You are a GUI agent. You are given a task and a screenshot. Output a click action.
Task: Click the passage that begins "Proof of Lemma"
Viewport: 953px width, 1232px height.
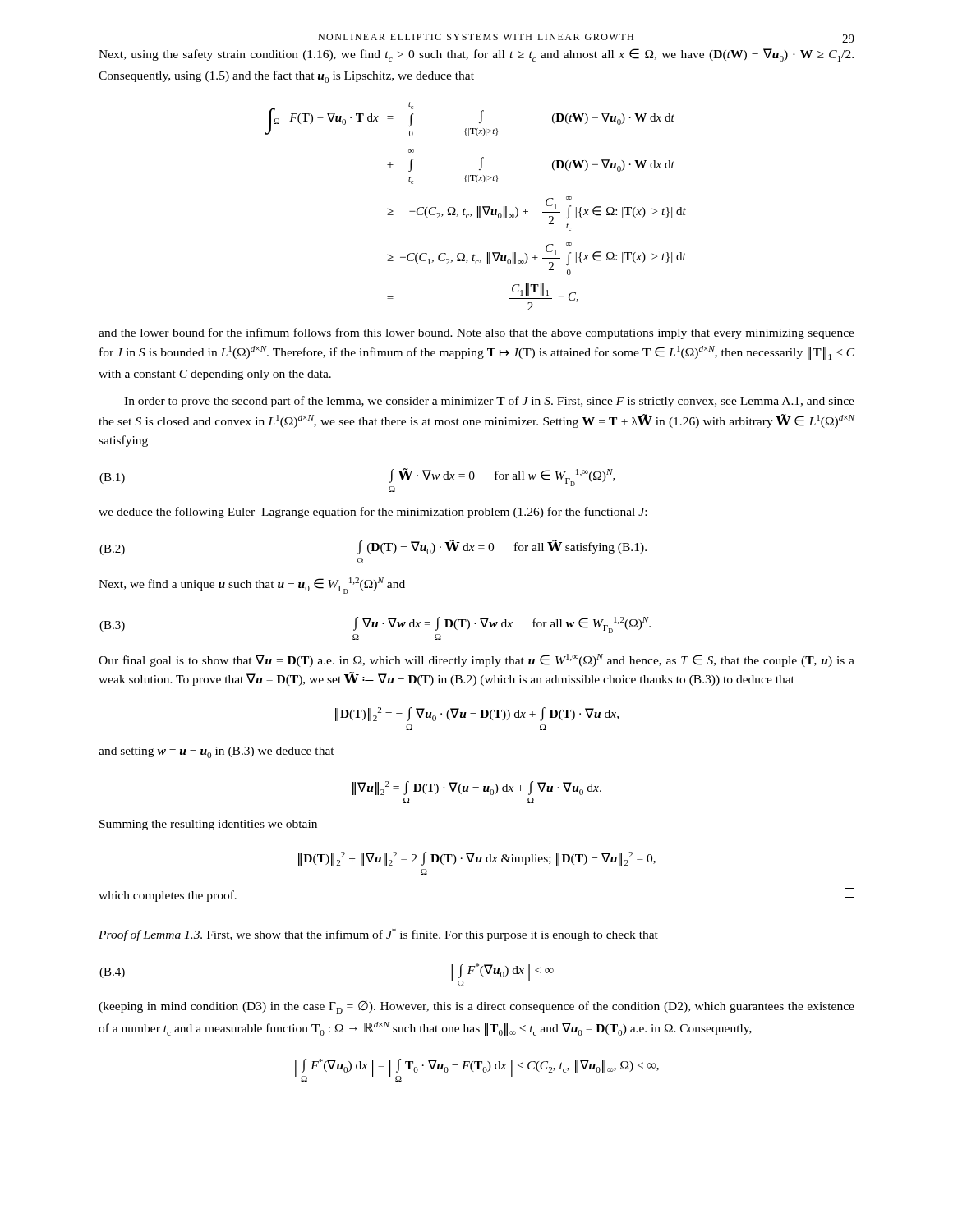(476, 934)
